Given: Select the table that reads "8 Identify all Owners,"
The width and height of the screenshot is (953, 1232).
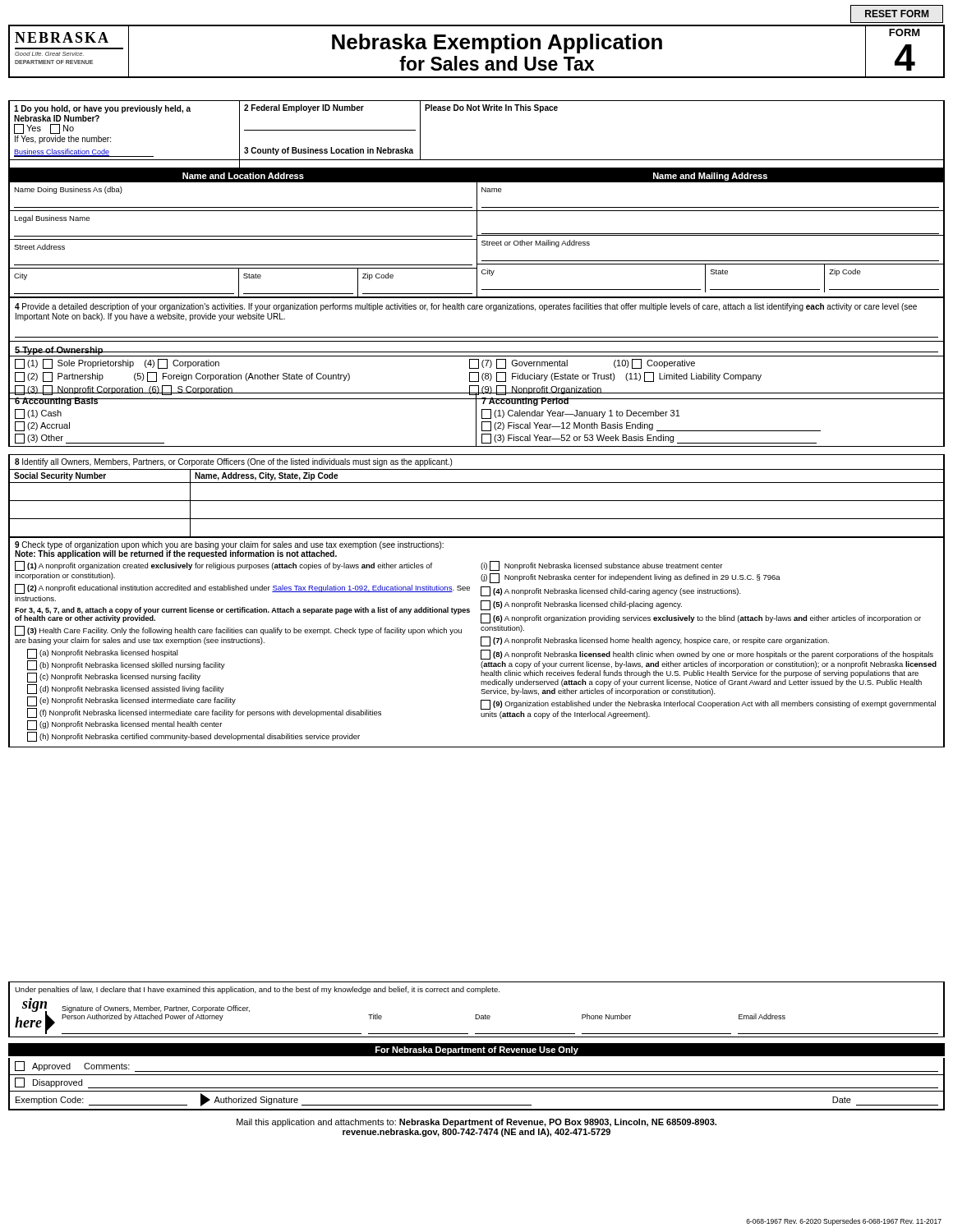Looking at the screenshot, I should [x=476, y=496].
